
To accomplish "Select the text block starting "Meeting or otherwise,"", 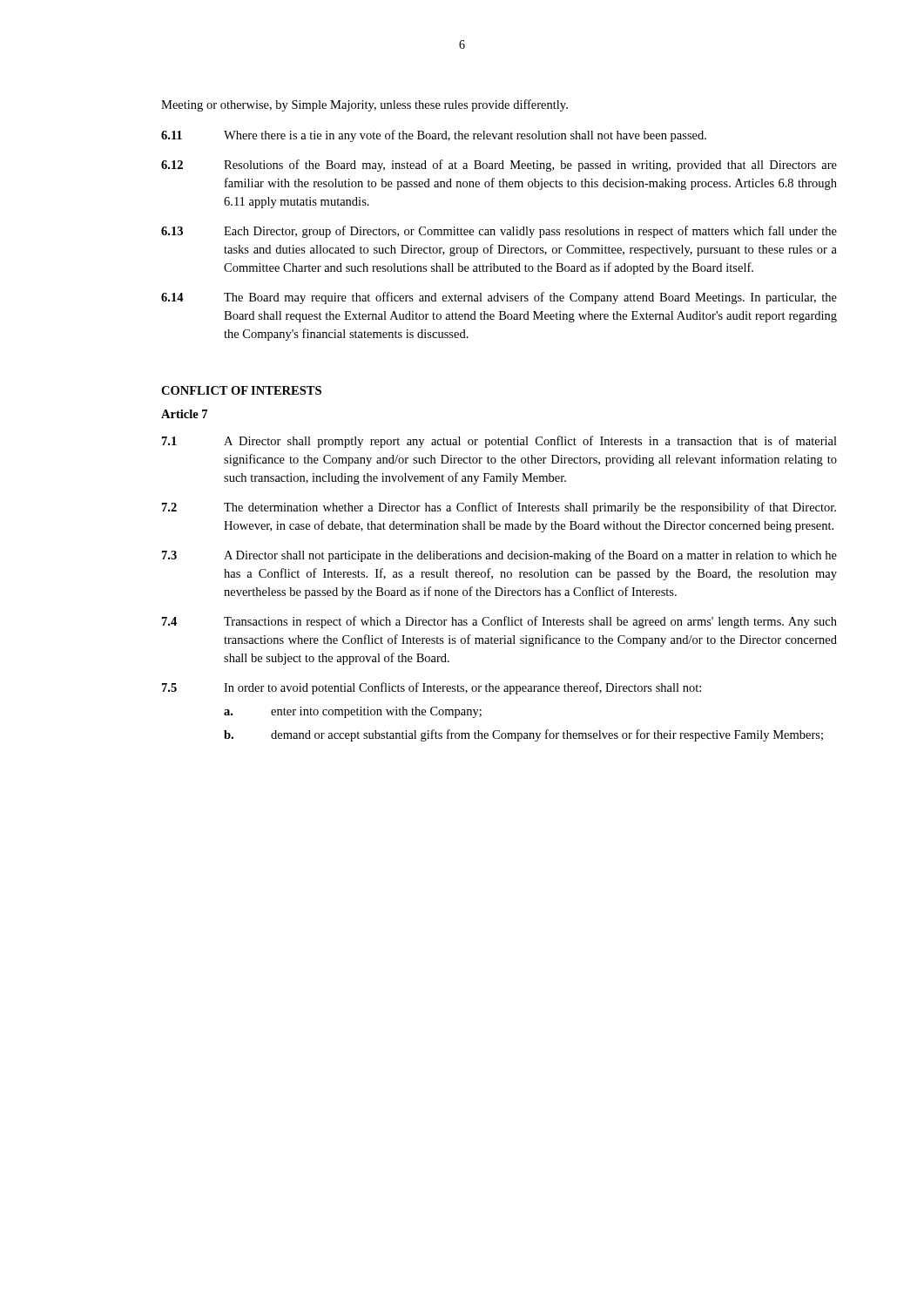I will point(365,105).
